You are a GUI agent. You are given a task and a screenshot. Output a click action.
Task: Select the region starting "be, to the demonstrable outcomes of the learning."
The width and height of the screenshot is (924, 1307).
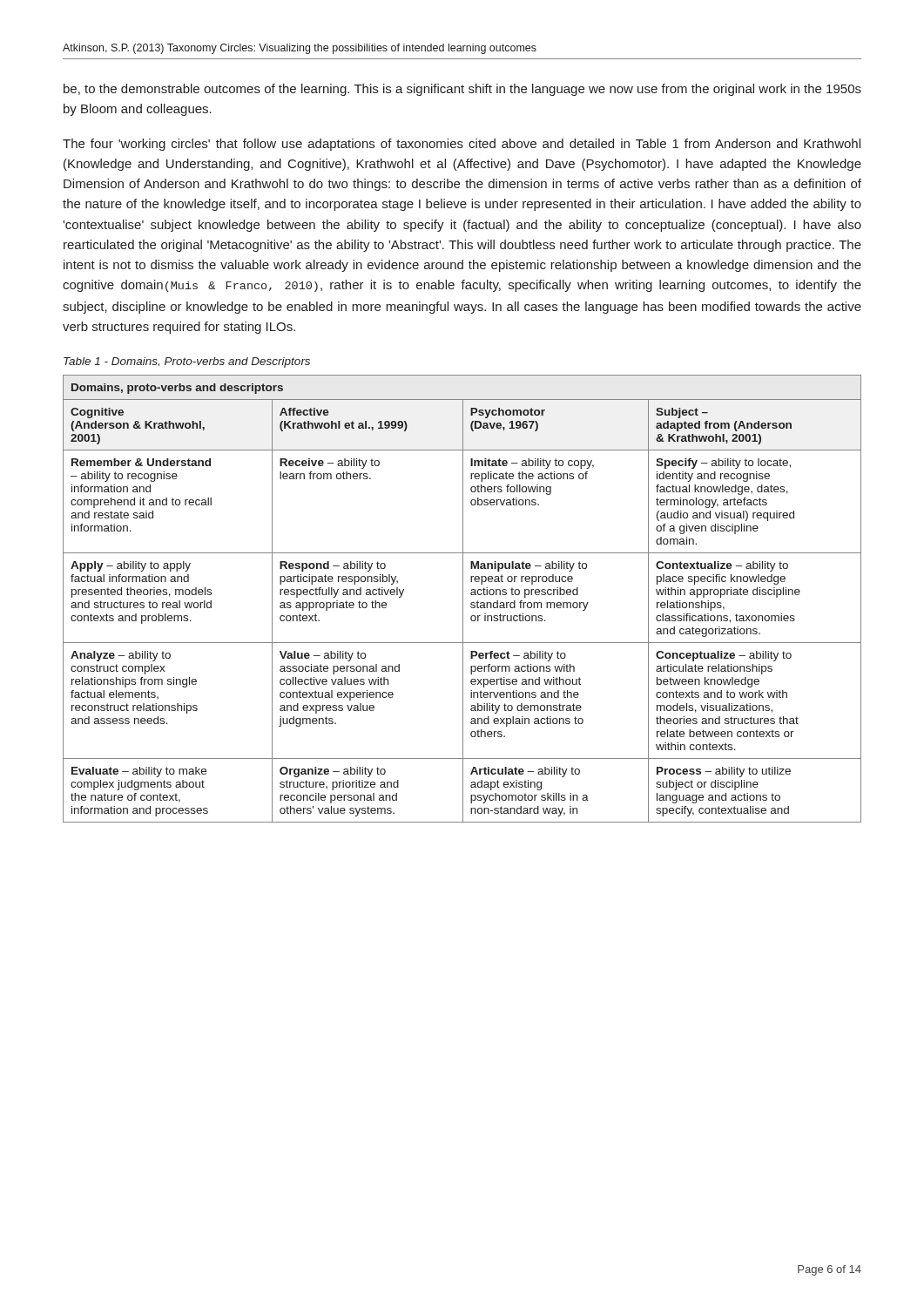point(462,99)
